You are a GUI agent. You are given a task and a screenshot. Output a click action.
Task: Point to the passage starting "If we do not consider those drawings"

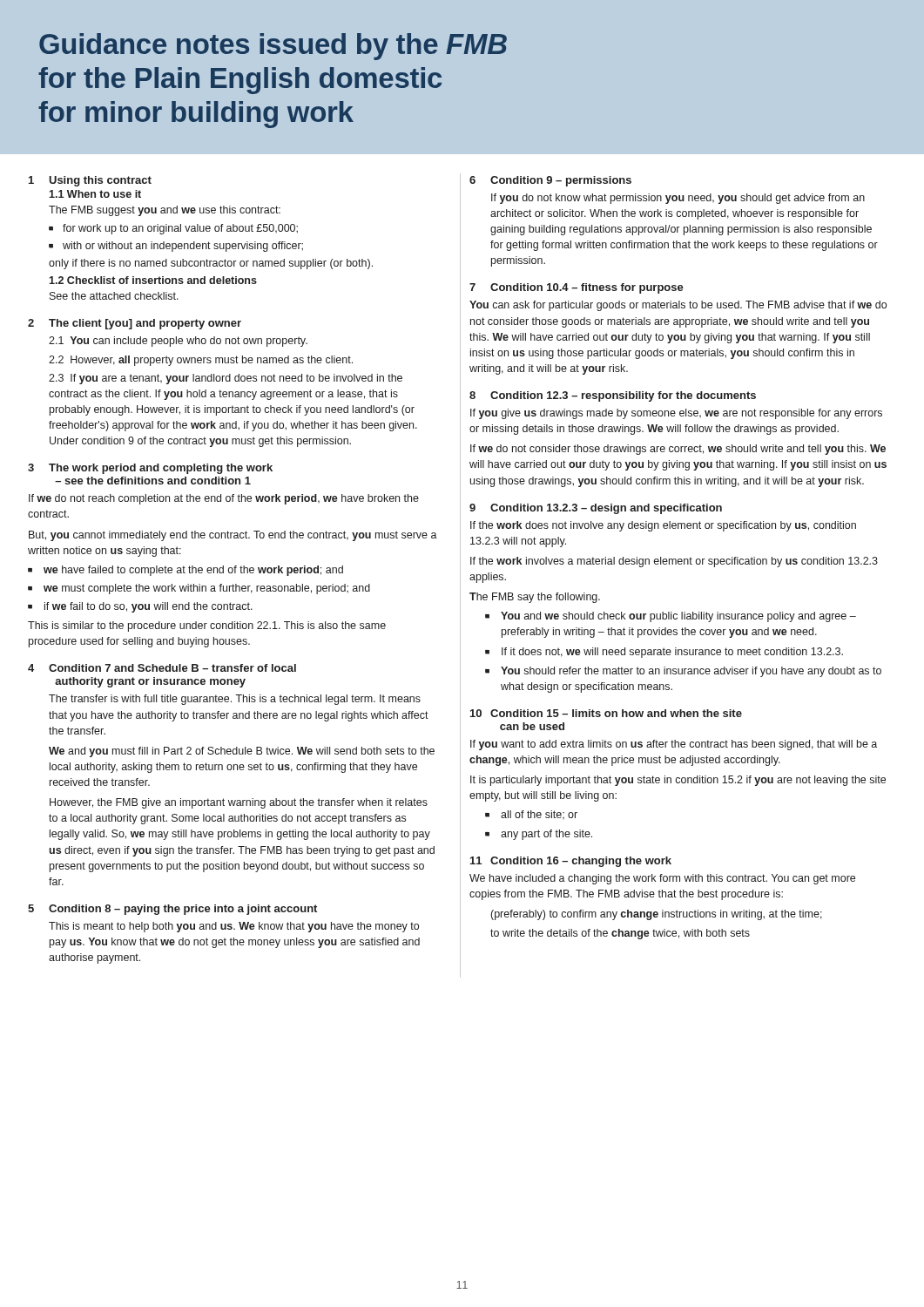[x=678, y=465]
